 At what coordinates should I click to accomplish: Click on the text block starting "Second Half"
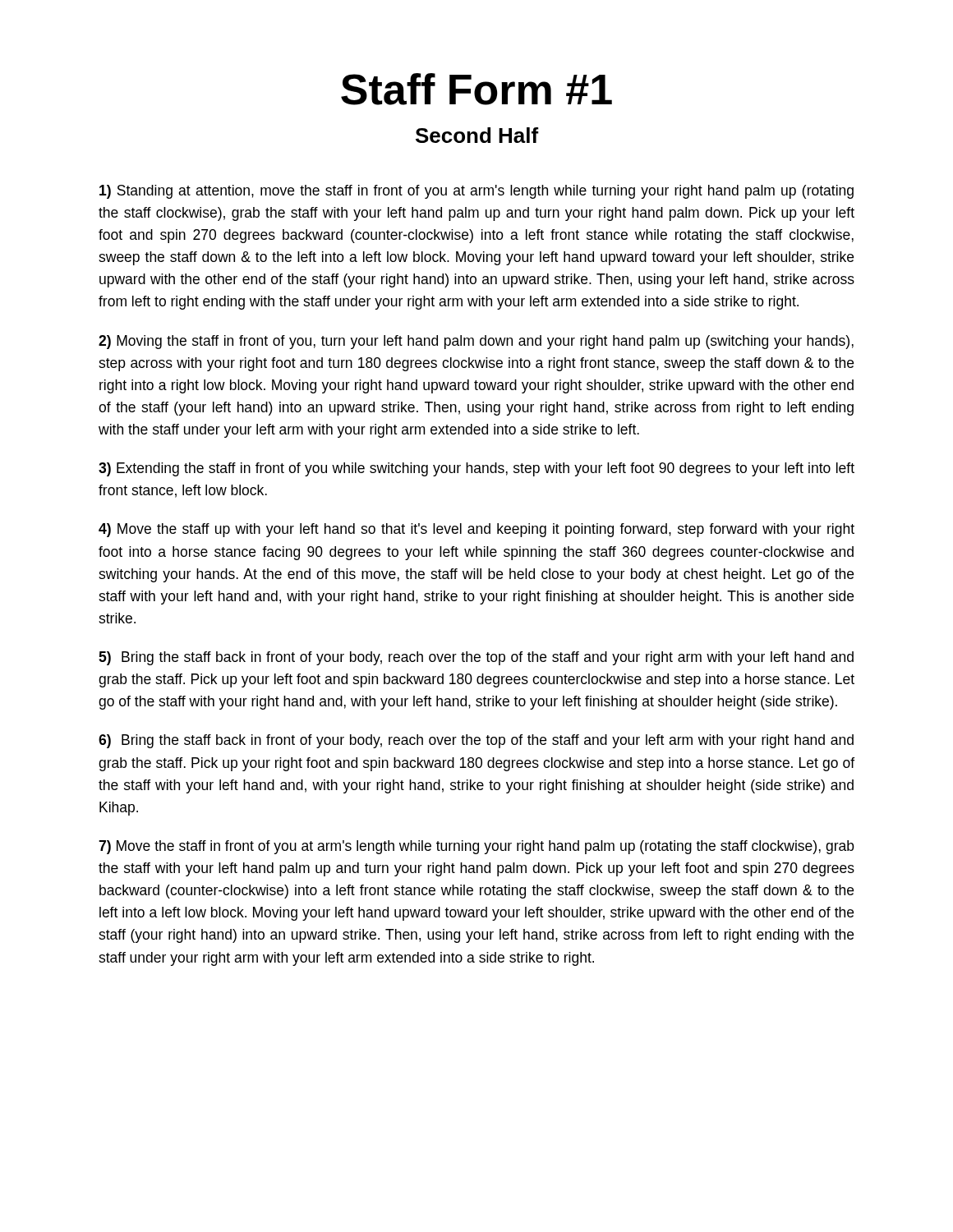(x=476, y=135)
